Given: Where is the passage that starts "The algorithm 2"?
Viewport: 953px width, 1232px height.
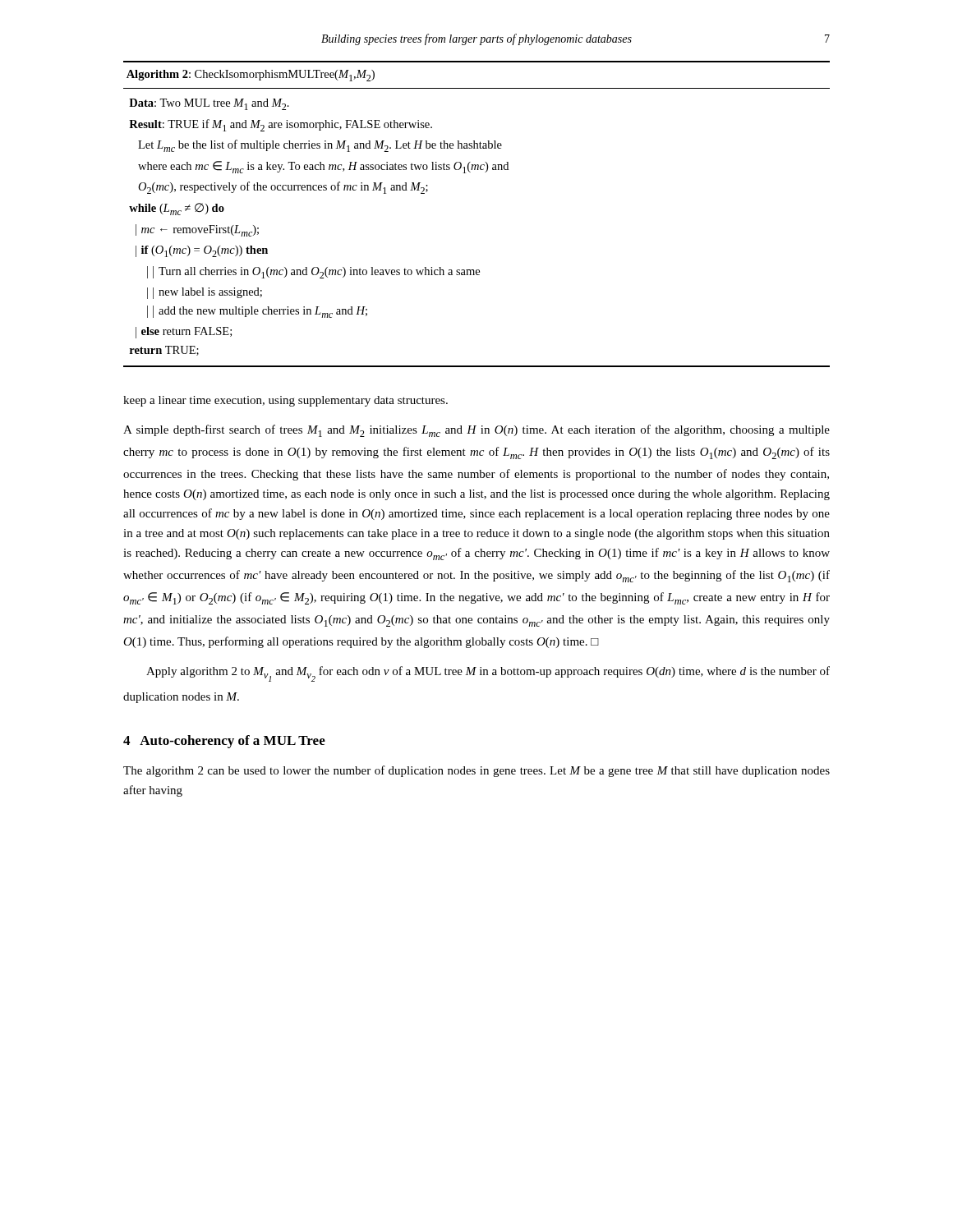Looking at the screenshot, I should point(476,780).
